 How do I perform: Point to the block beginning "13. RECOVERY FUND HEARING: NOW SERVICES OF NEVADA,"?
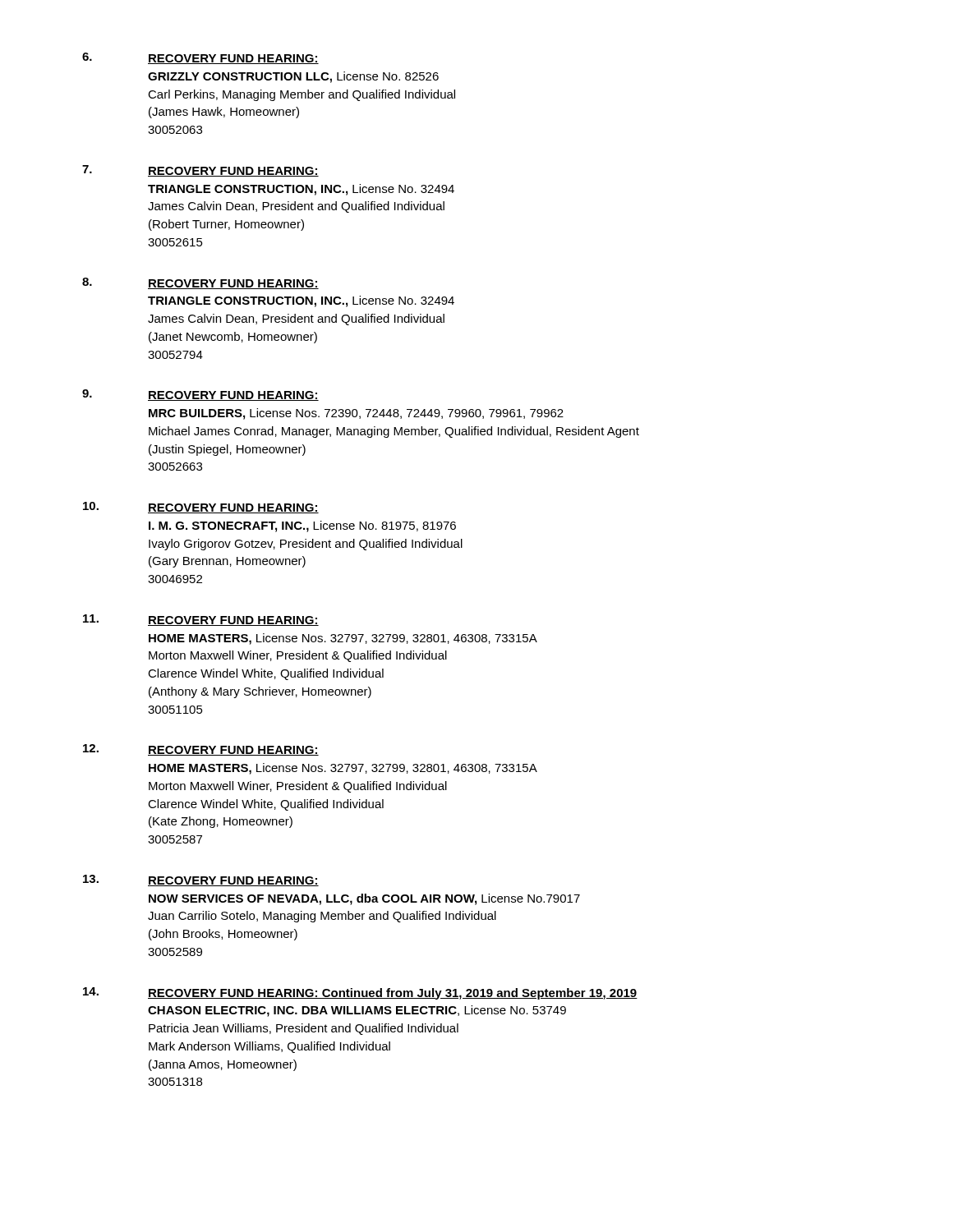coord(485,916)
